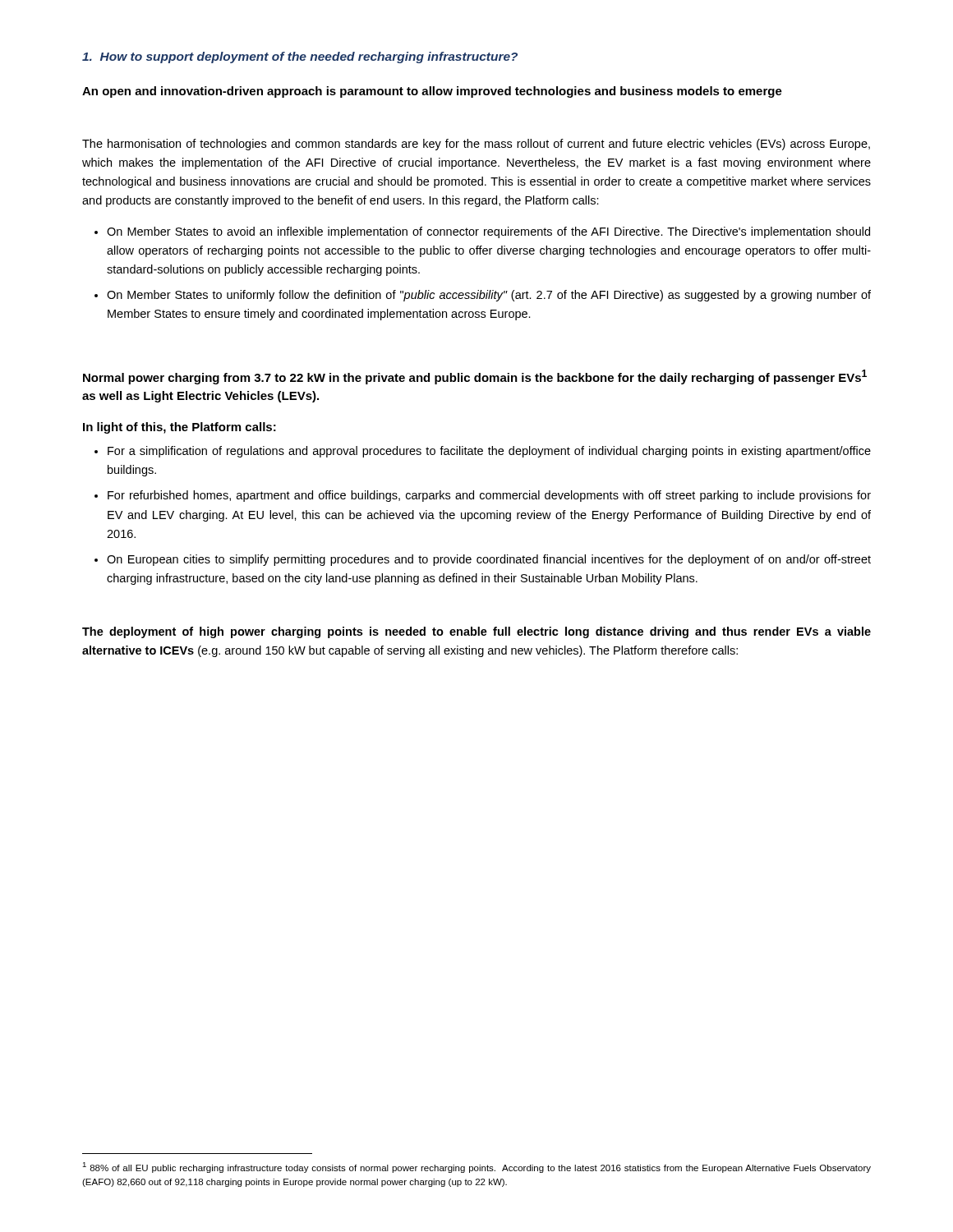The width and height of the screenshot is (953, 1232).
Task: Click the passage that begins "On Member States to uniformly follow the"
Action: click(x=489, y=304)
